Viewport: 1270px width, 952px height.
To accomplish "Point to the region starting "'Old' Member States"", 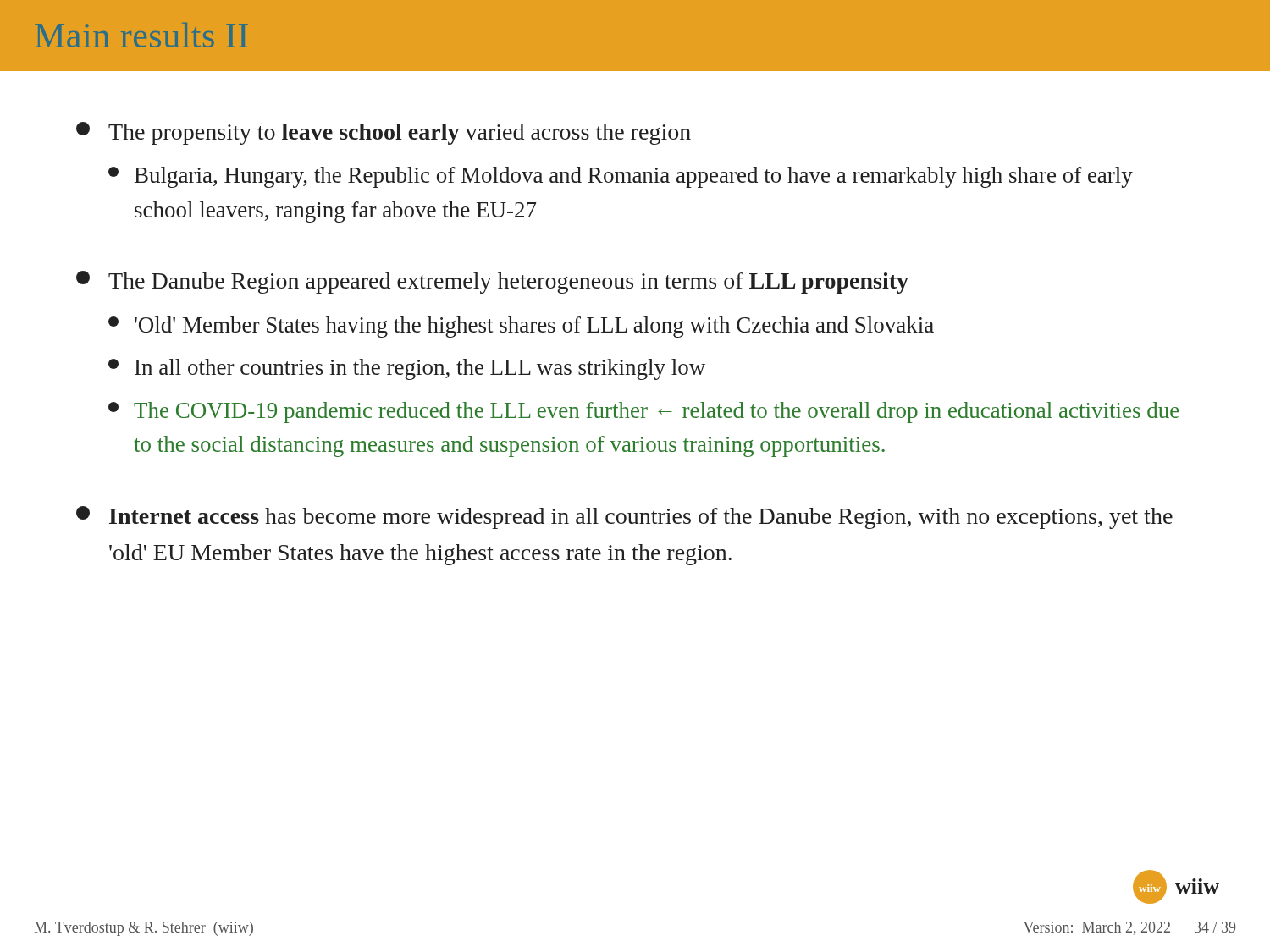I will [x=651, y=325].
